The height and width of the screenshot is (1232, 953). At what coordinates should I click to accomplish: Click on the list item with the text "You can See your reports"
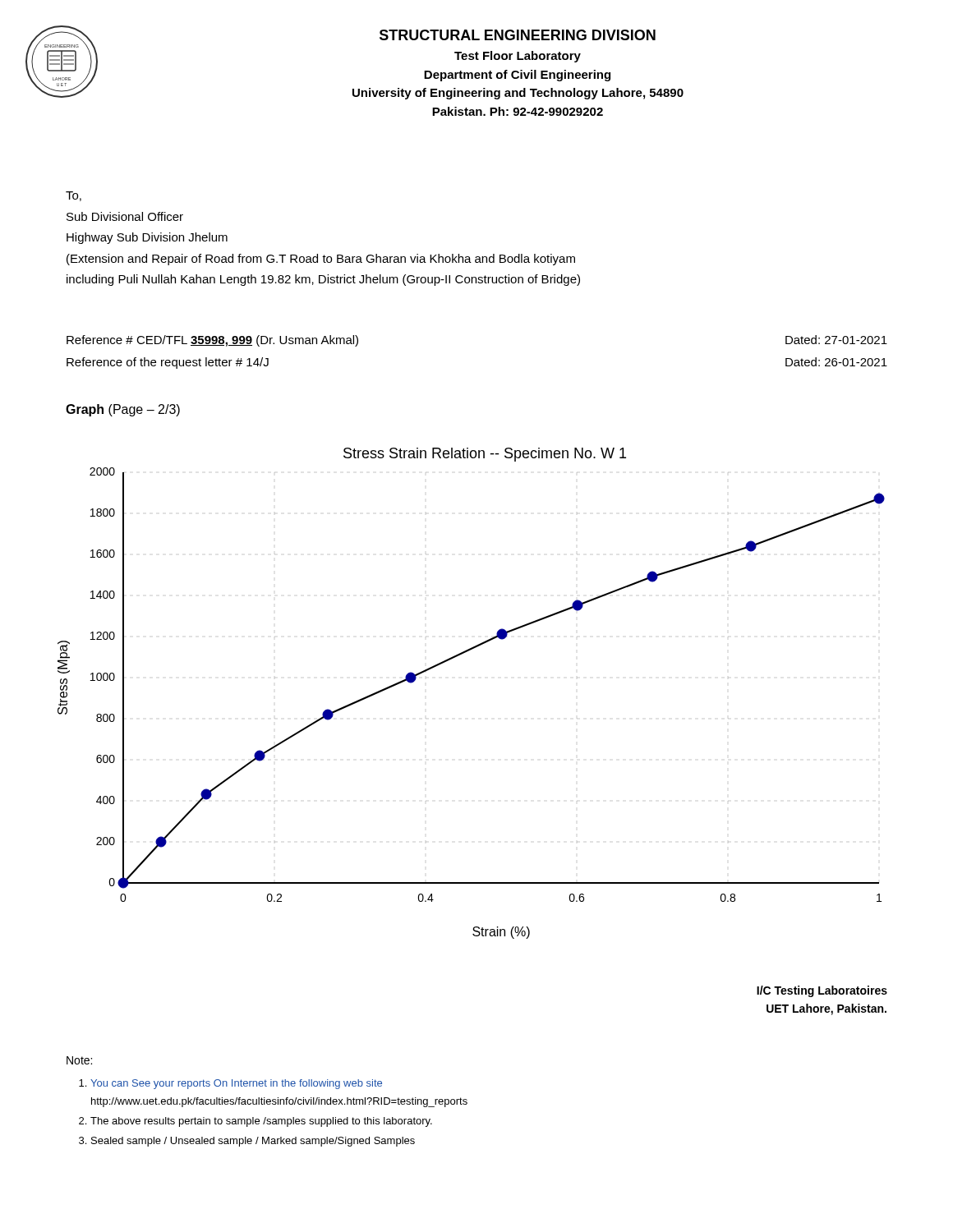279,1092
